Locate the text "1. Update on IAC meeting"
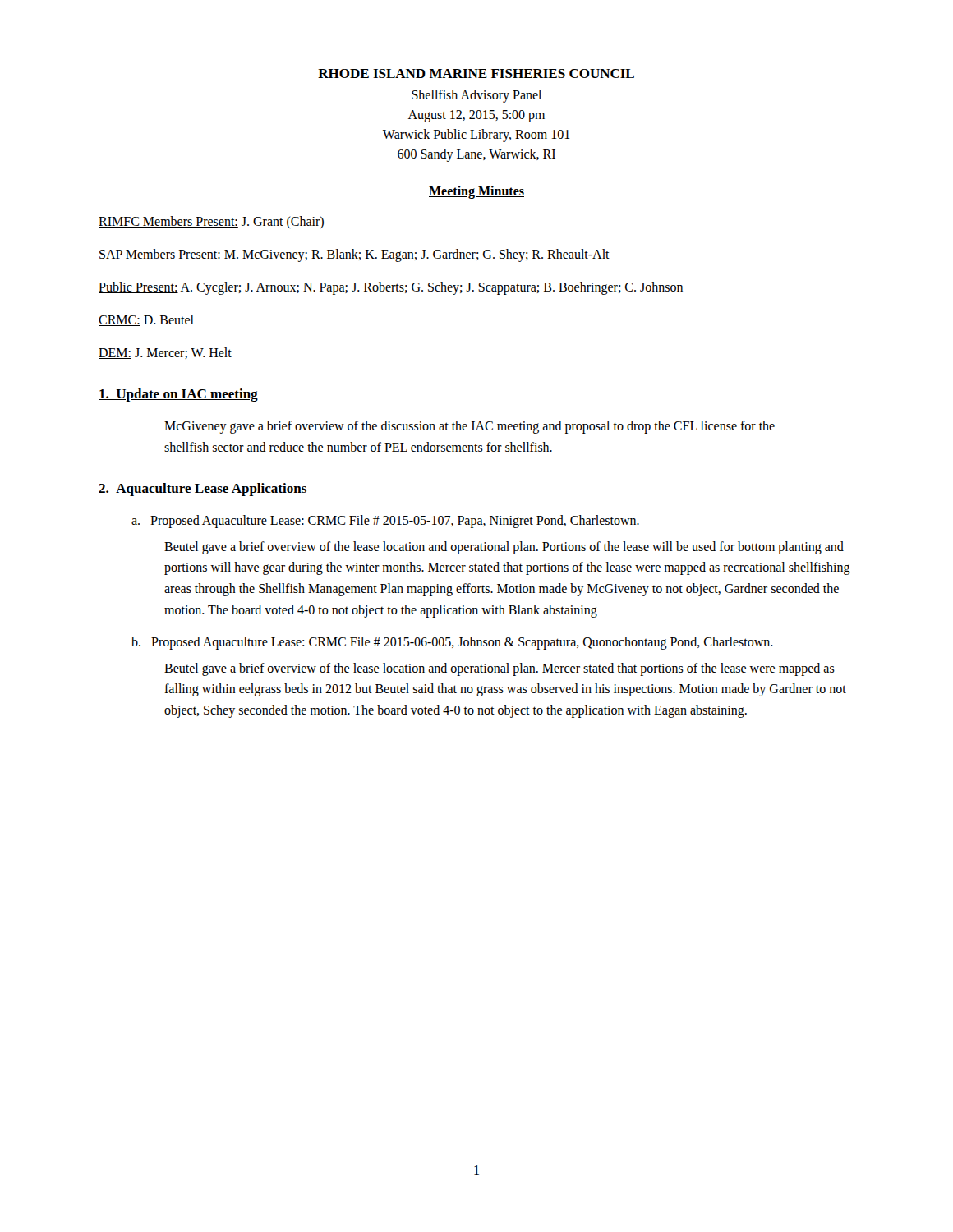 (178, 395)
